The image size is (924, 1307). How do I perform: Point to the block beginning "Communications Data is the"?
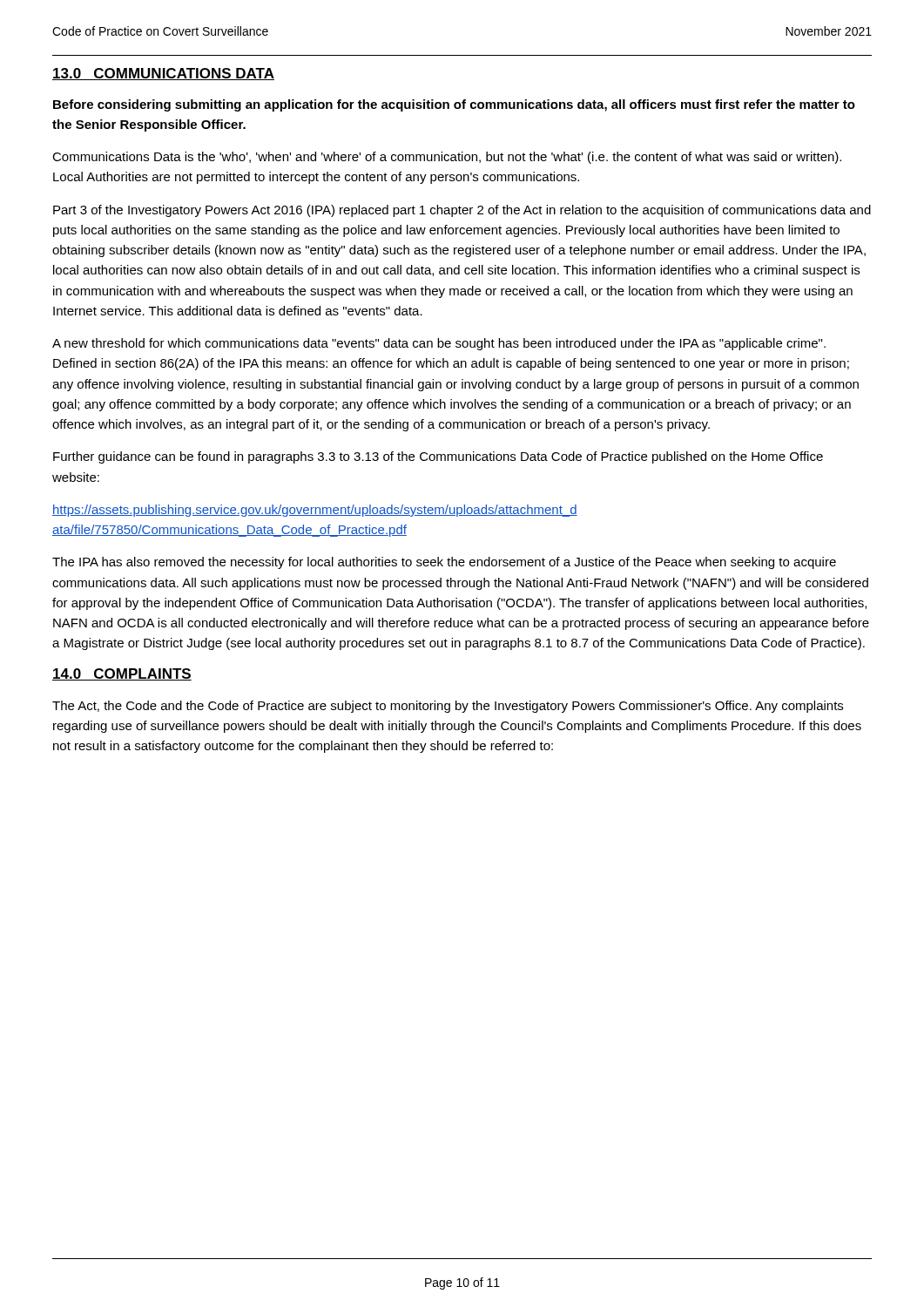pos(449,167)
